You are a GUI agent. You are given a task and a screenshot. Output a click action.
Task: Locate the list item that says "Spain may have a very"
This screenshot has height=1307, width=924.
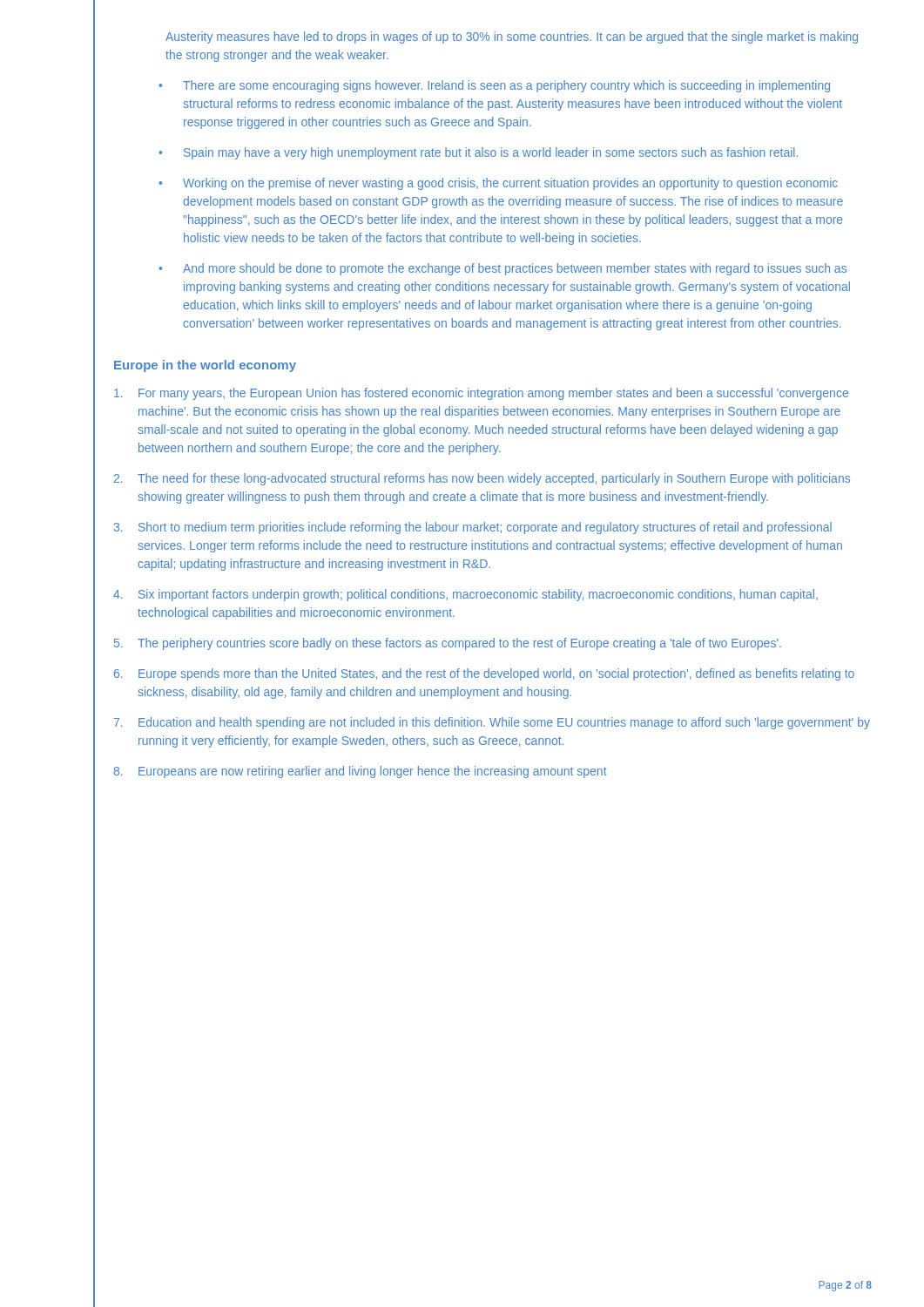click(x=491, y=152)
